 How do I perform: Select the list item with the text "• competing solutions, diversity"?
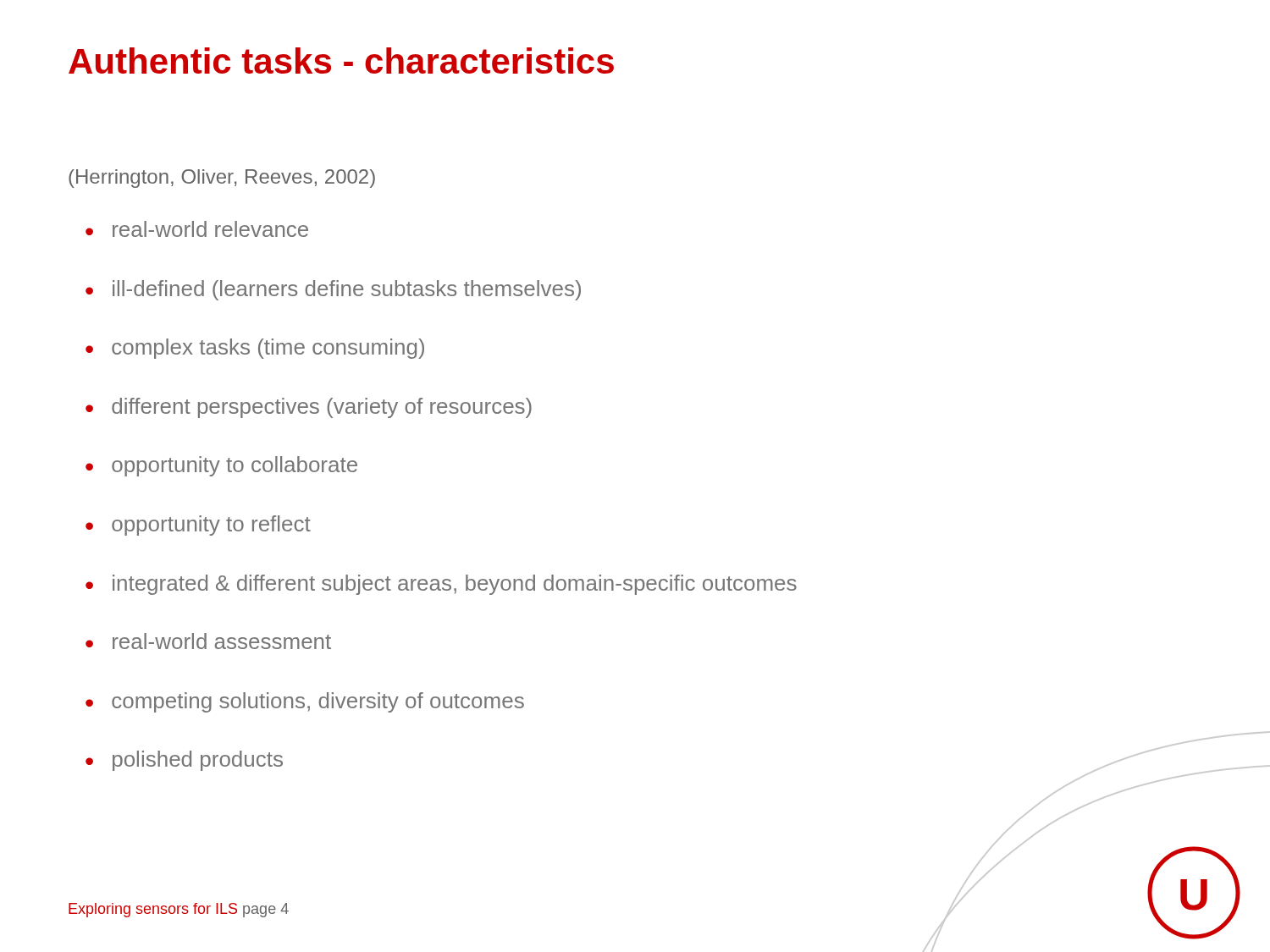point(305,704)
